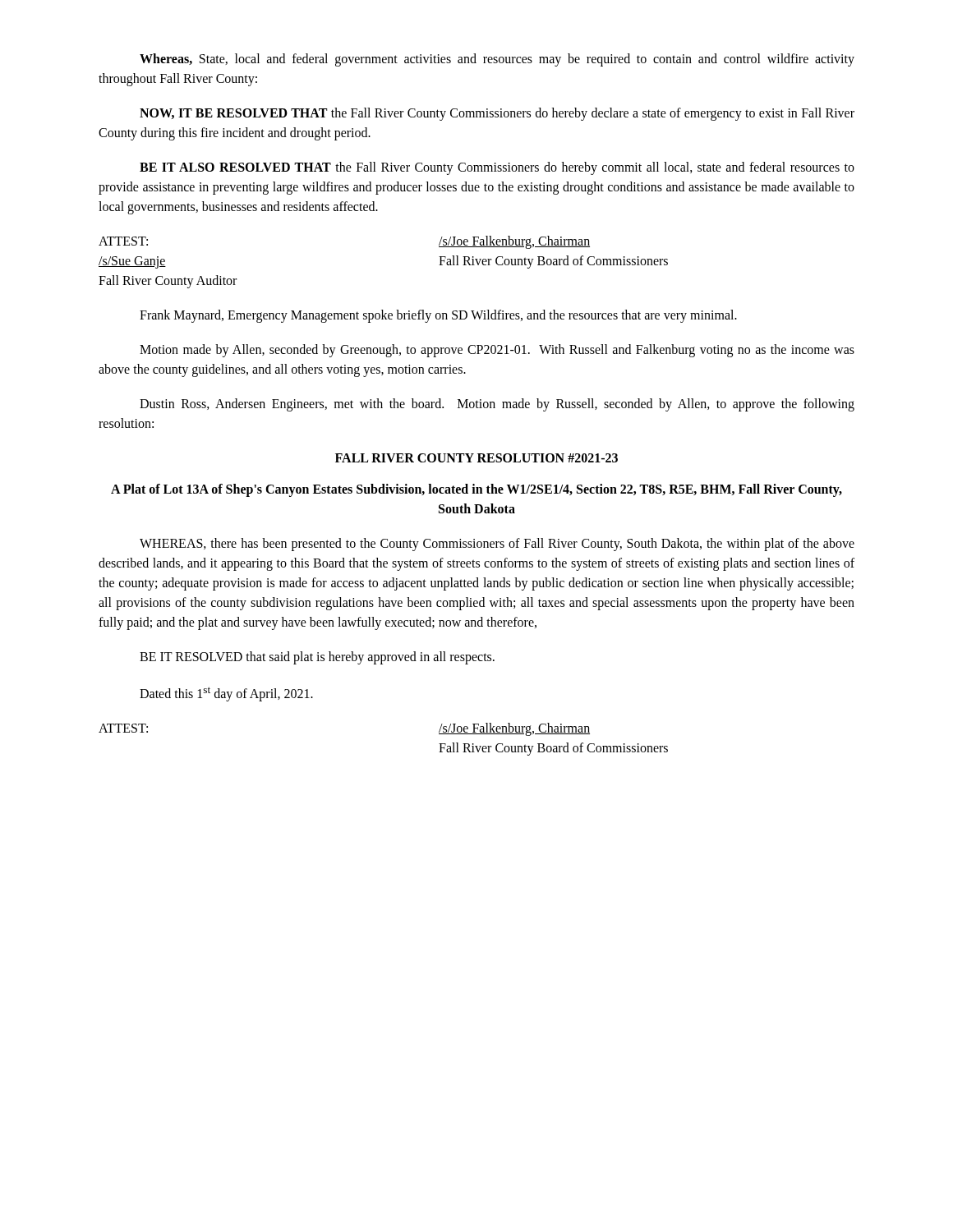
Task: Find the block on this page that starts "Dustin Ross, Andersen Engineers,"
Action: (x=476, y=414)
